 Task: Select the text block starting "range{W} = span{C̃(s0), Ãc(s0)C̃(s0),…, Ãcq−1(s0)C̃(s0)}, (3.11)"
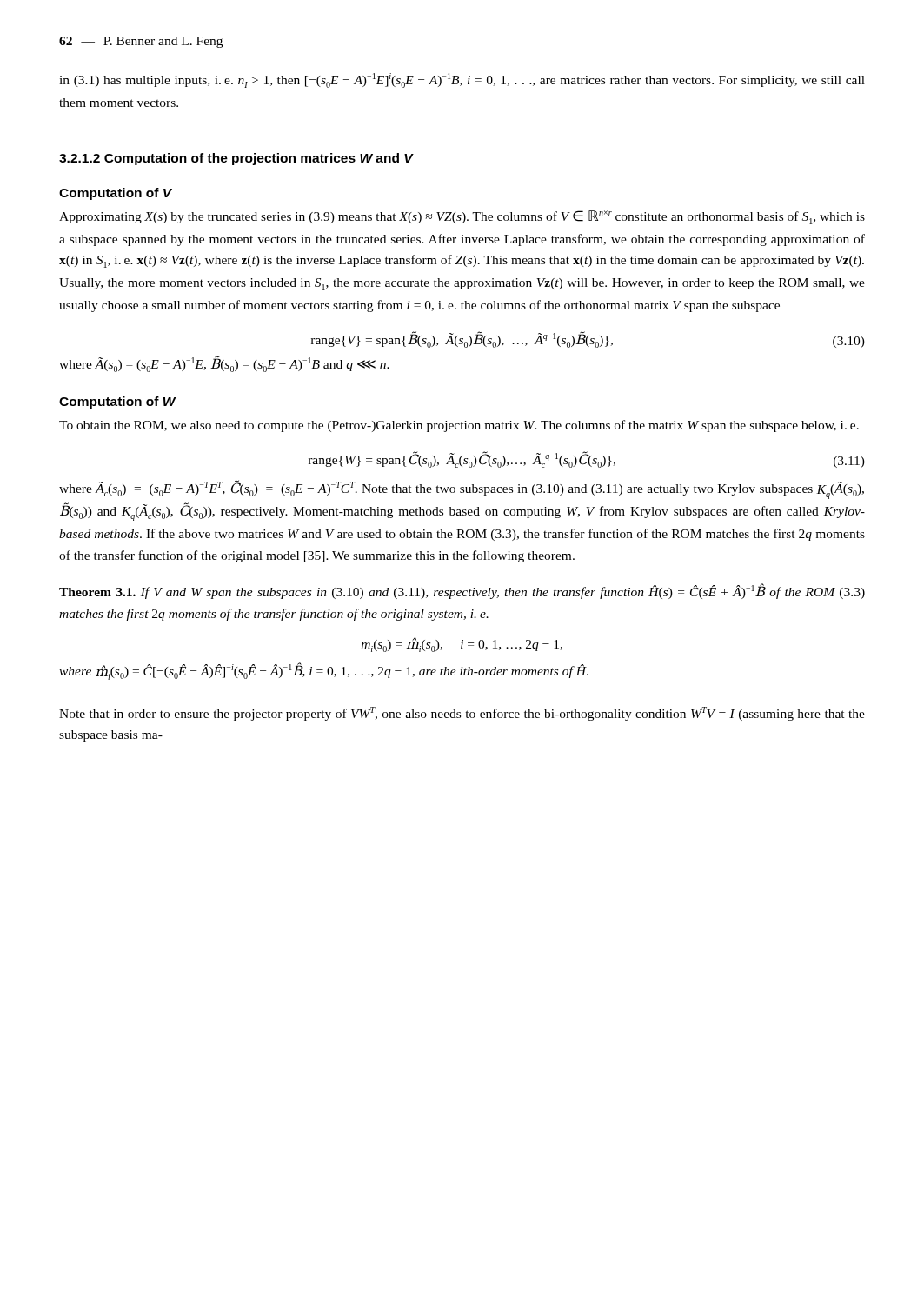pyautogui.click(x=586, y=461)
